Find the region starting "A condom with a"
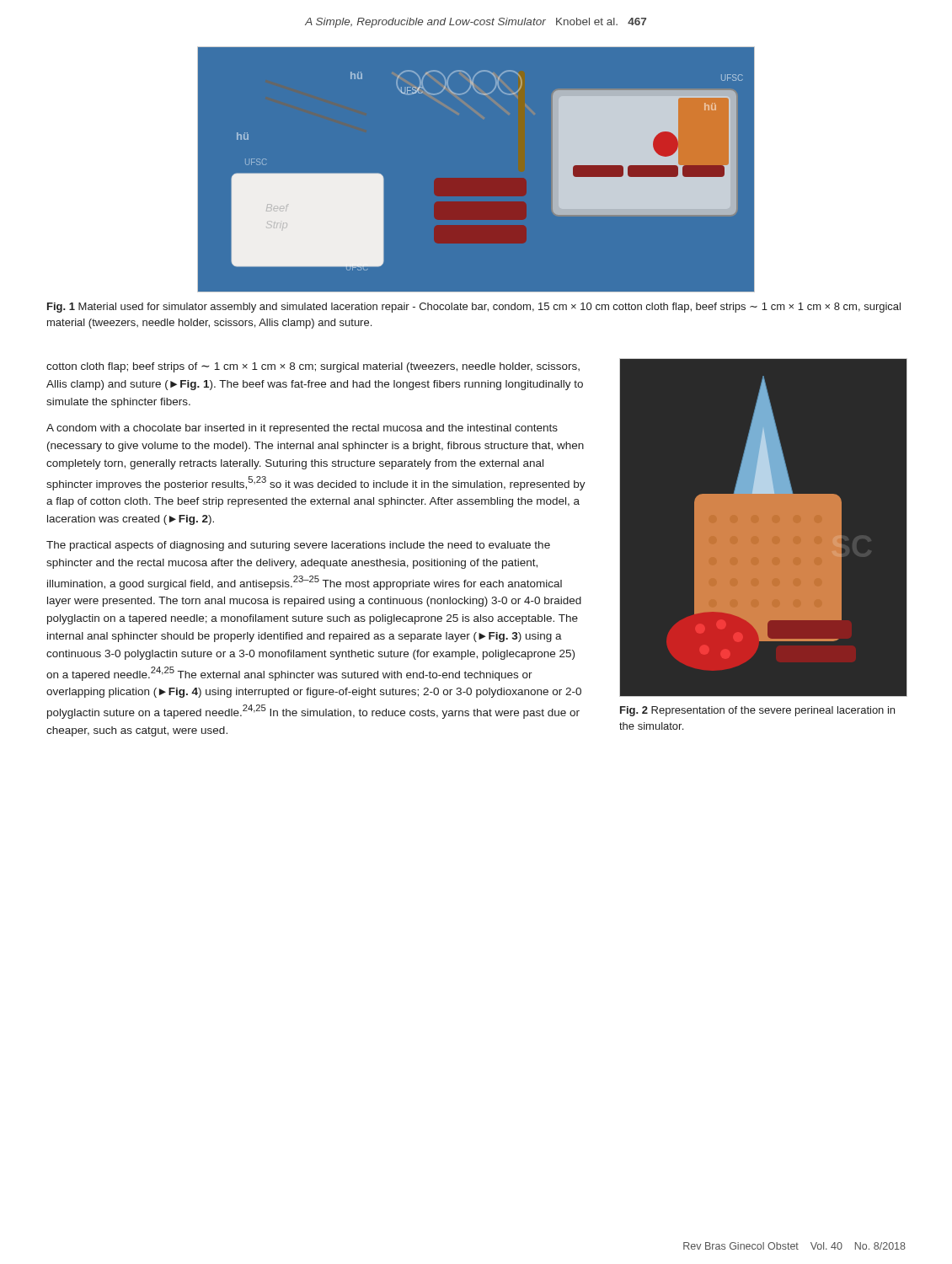952x1264 pixels. [316, 473]
